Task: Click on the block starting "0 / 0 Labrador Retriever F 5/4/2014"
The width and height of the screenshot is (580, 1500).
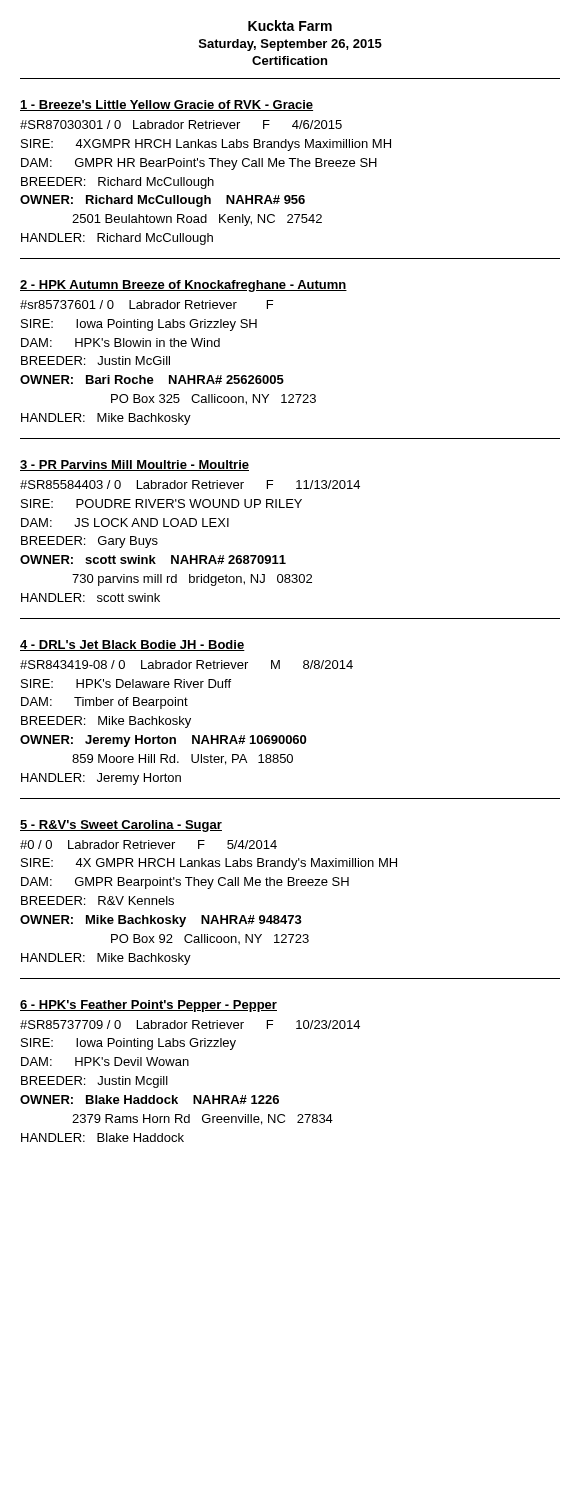Action: [148, 844]
